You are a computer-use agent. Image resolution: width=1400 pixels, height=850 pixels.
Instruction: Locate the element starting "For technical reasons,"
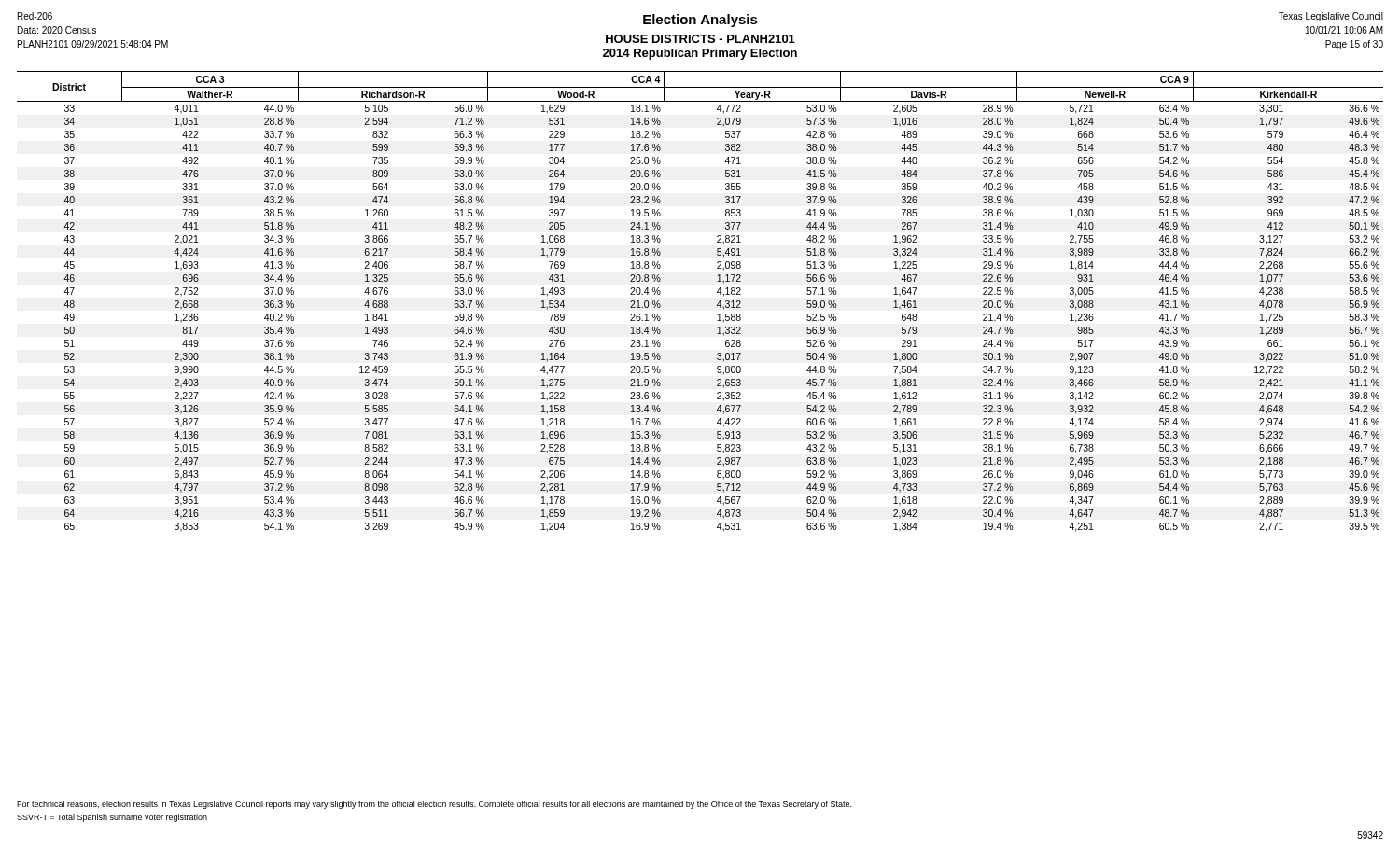click(434, 811)
